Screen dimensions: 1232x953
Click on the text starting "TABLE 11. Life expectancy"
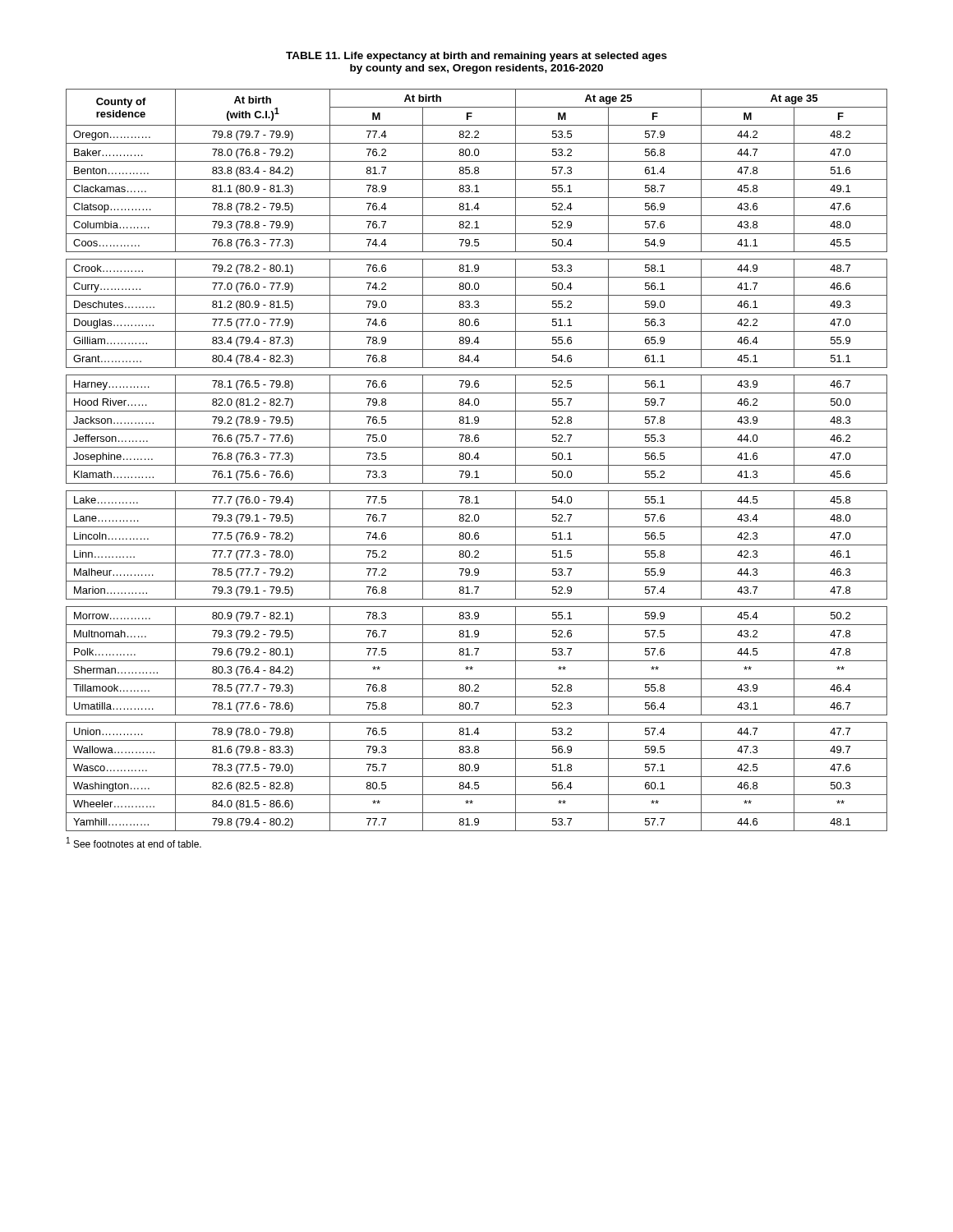click(476, 62)
